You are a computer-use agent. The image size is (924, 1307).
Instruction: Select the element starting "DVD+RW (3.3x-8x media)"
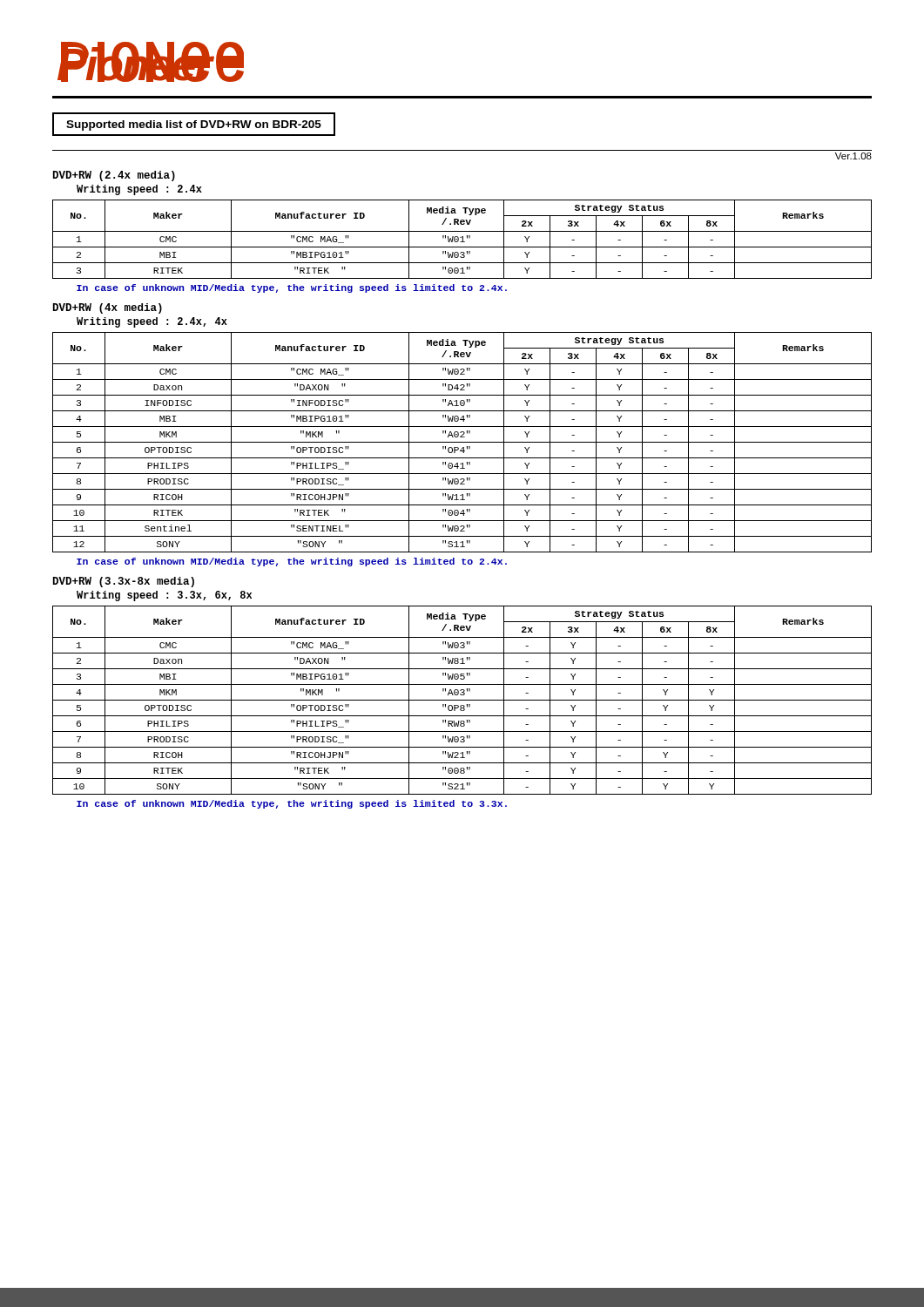click(x=124, y=582)
